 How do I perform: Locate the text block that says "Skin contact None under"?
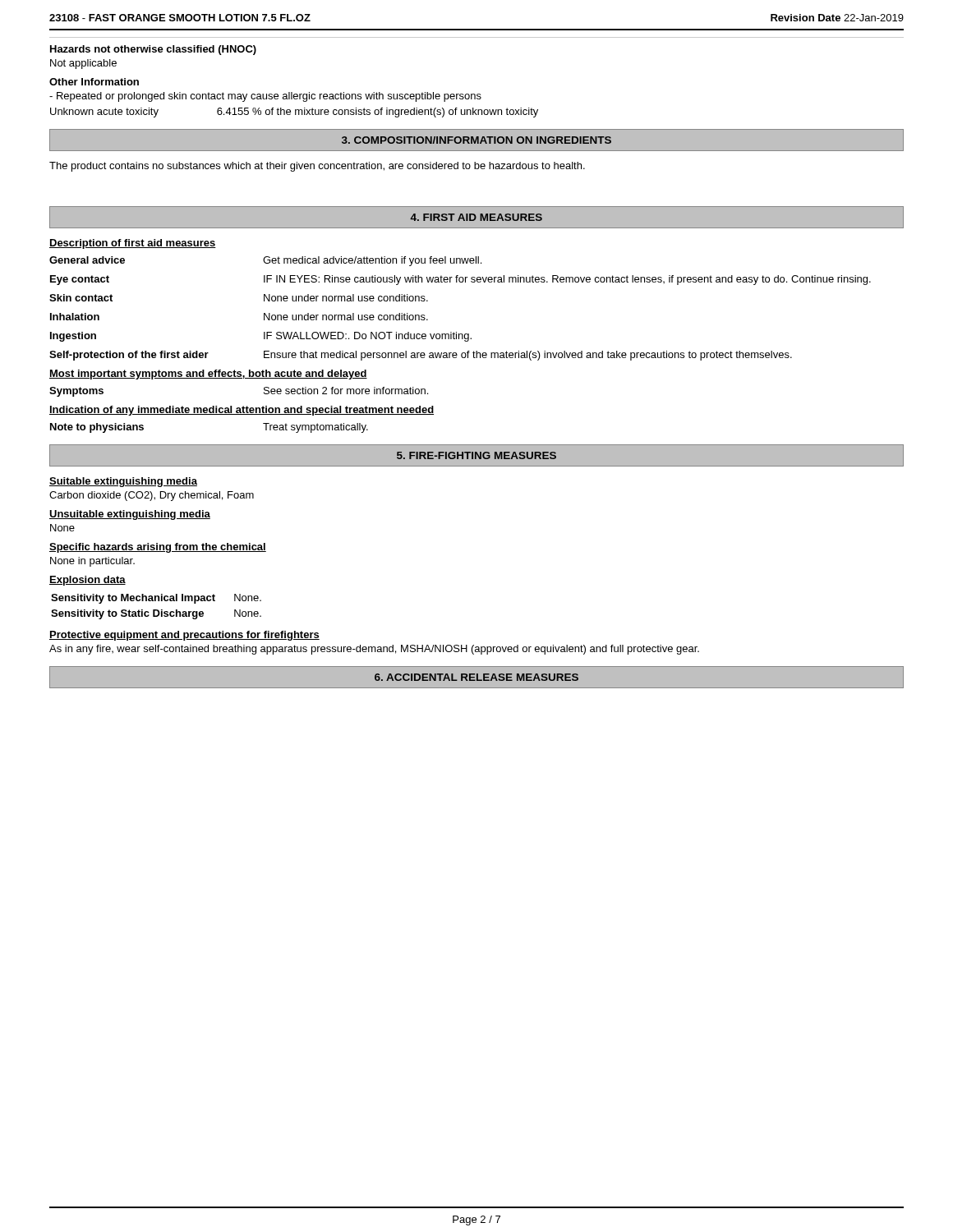click(82, 298)
